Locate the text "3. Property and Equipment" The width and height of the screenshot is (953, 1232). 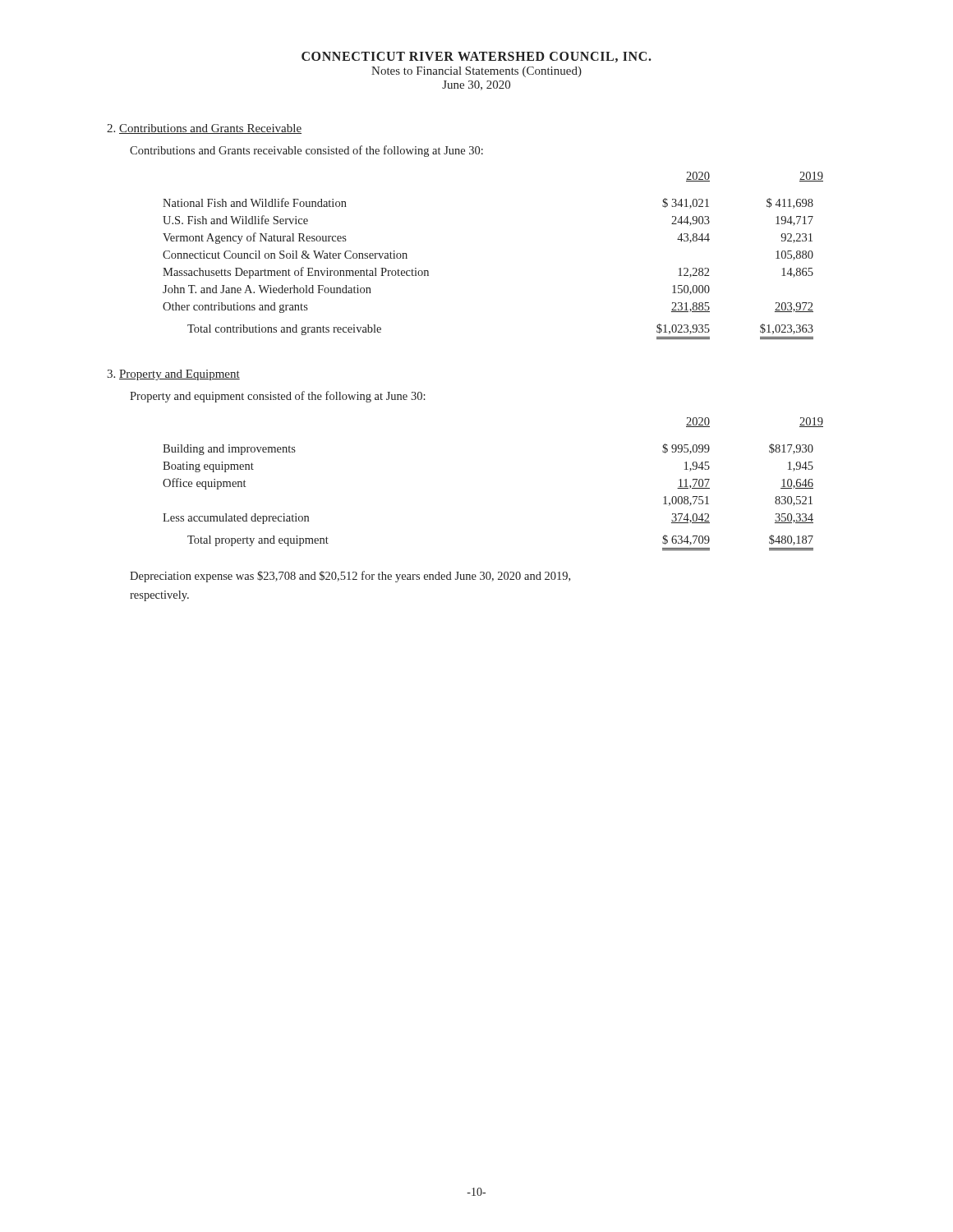coord(173,374)
